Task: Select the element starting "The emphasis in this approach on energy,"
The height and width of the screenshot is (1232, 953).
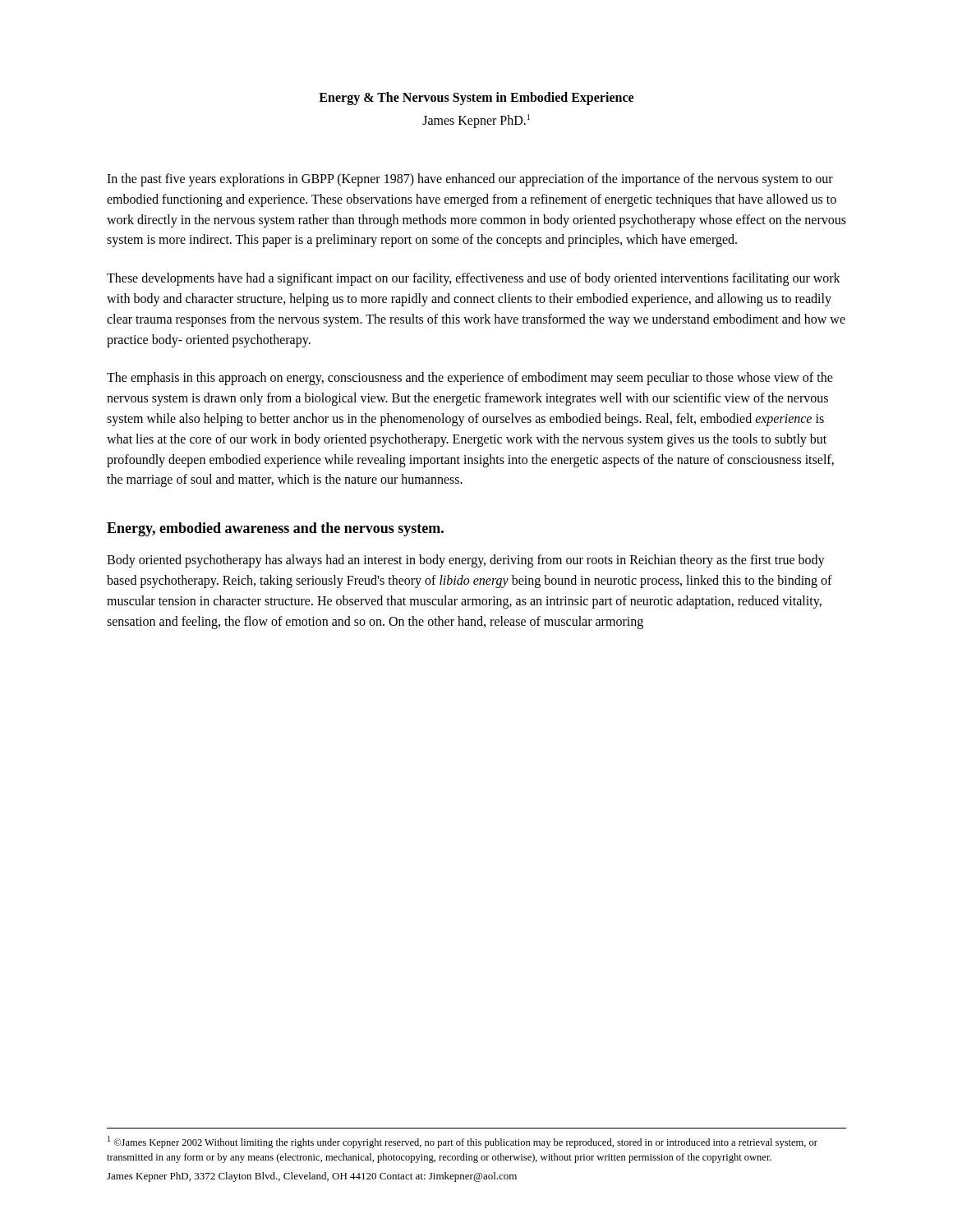Action: [x=471, y=429]
